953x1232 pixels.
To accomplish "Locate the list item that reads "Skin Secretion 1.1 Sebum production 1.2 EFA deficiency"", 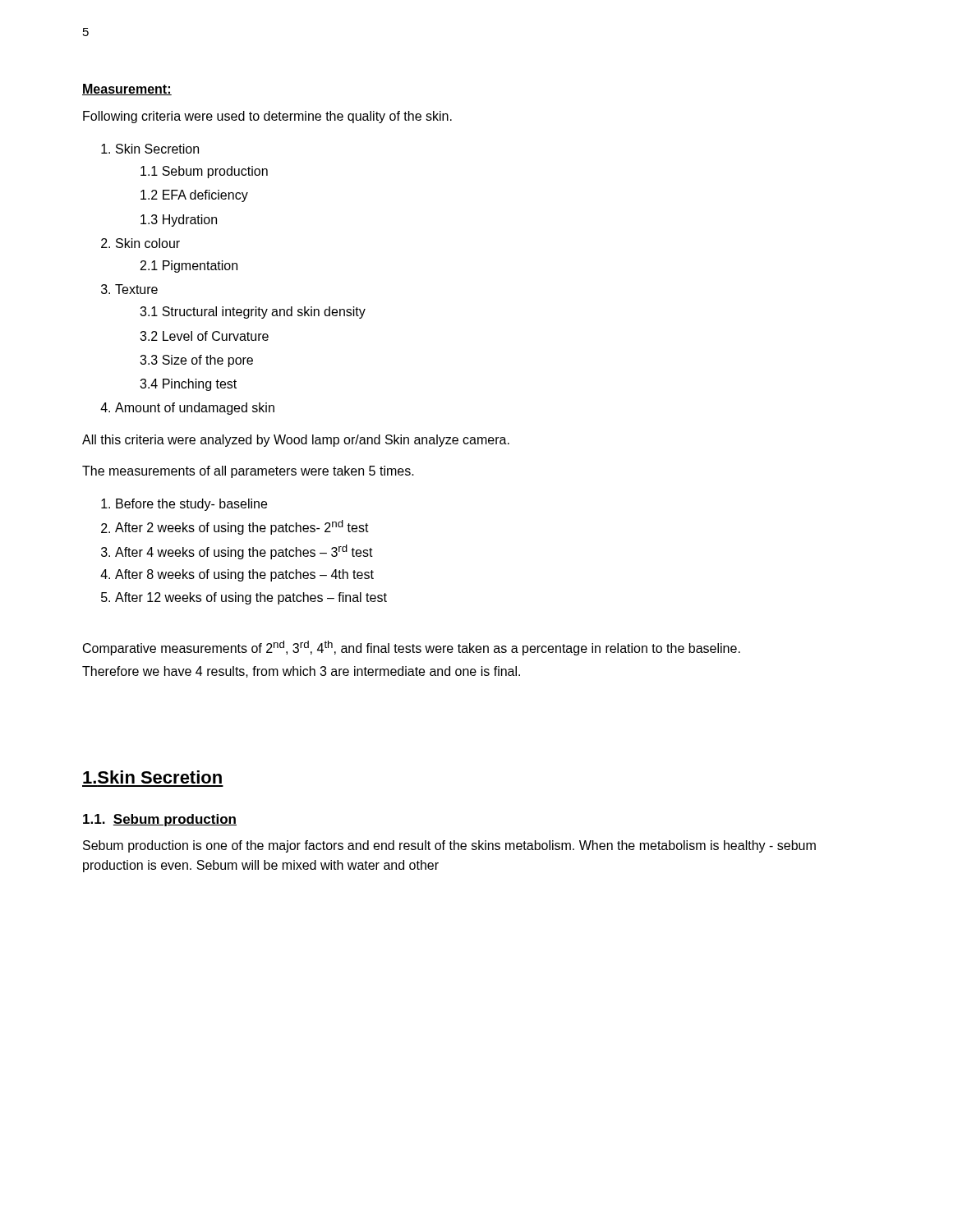I will [150, 149].
